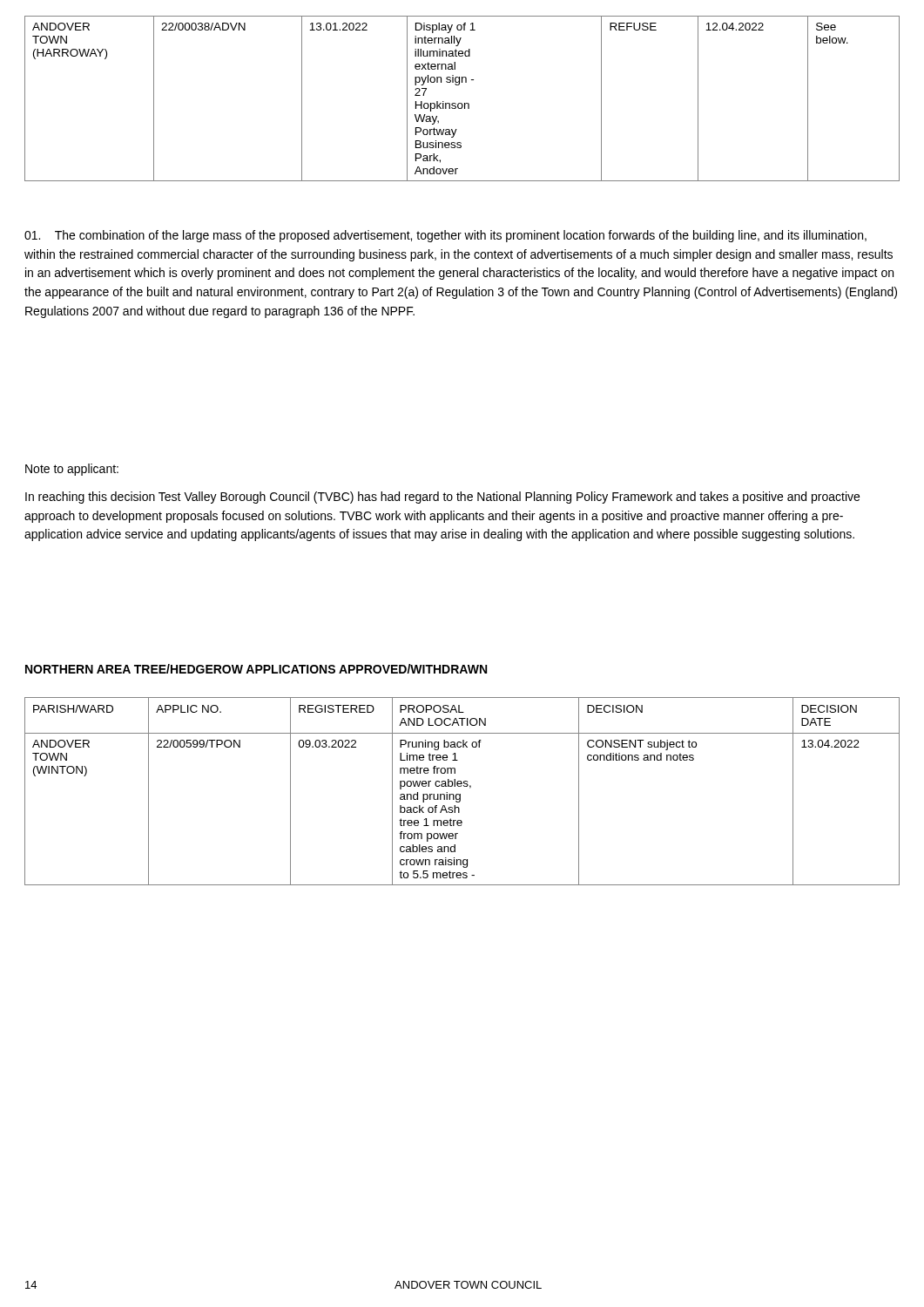Click on the table containing "ANDOVER TOWN (HARROWAY)"
This screenshot has width=924, height=1307.
click(462, 98)
